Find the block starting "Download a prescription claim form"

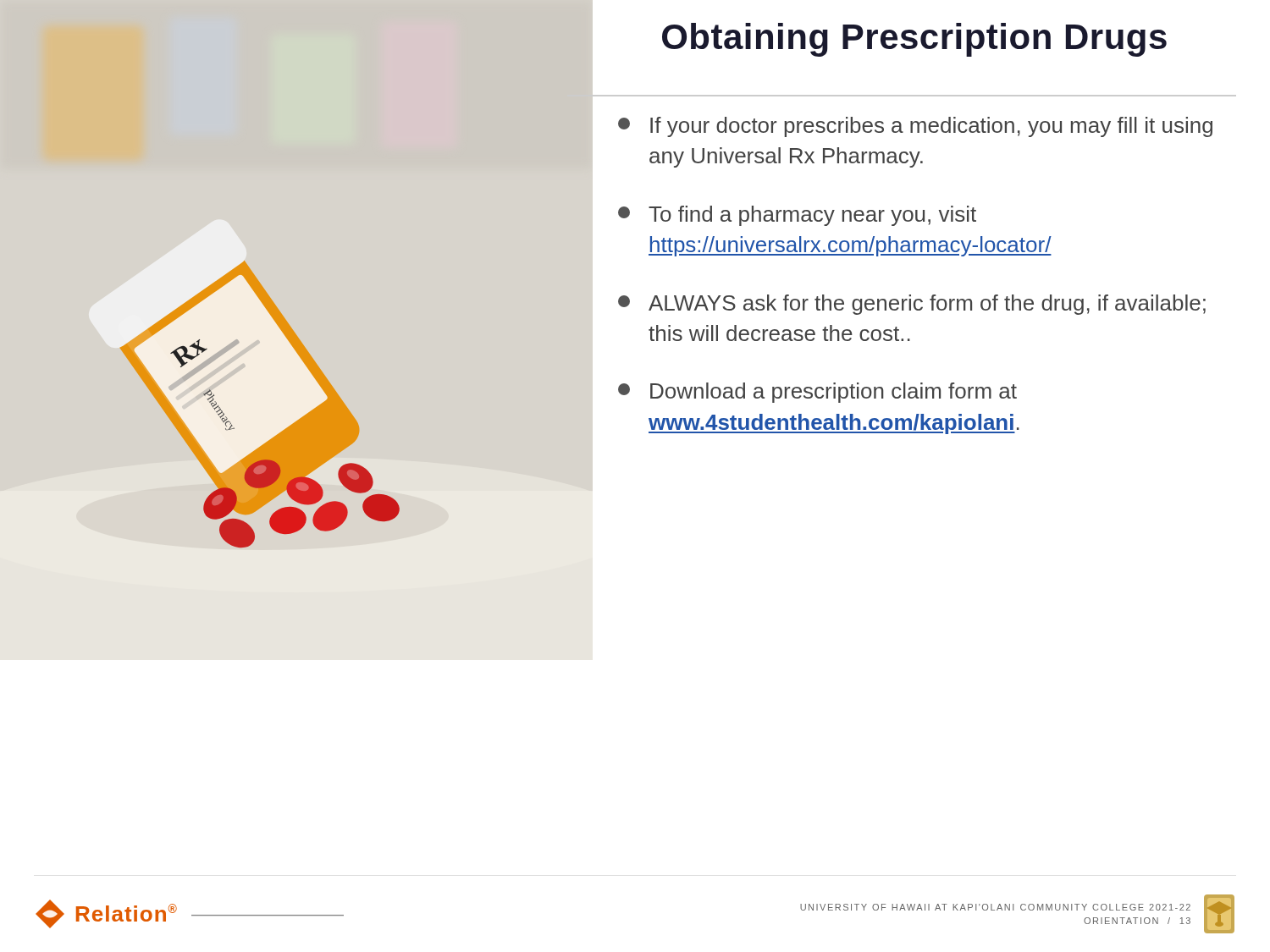(919, 407)
